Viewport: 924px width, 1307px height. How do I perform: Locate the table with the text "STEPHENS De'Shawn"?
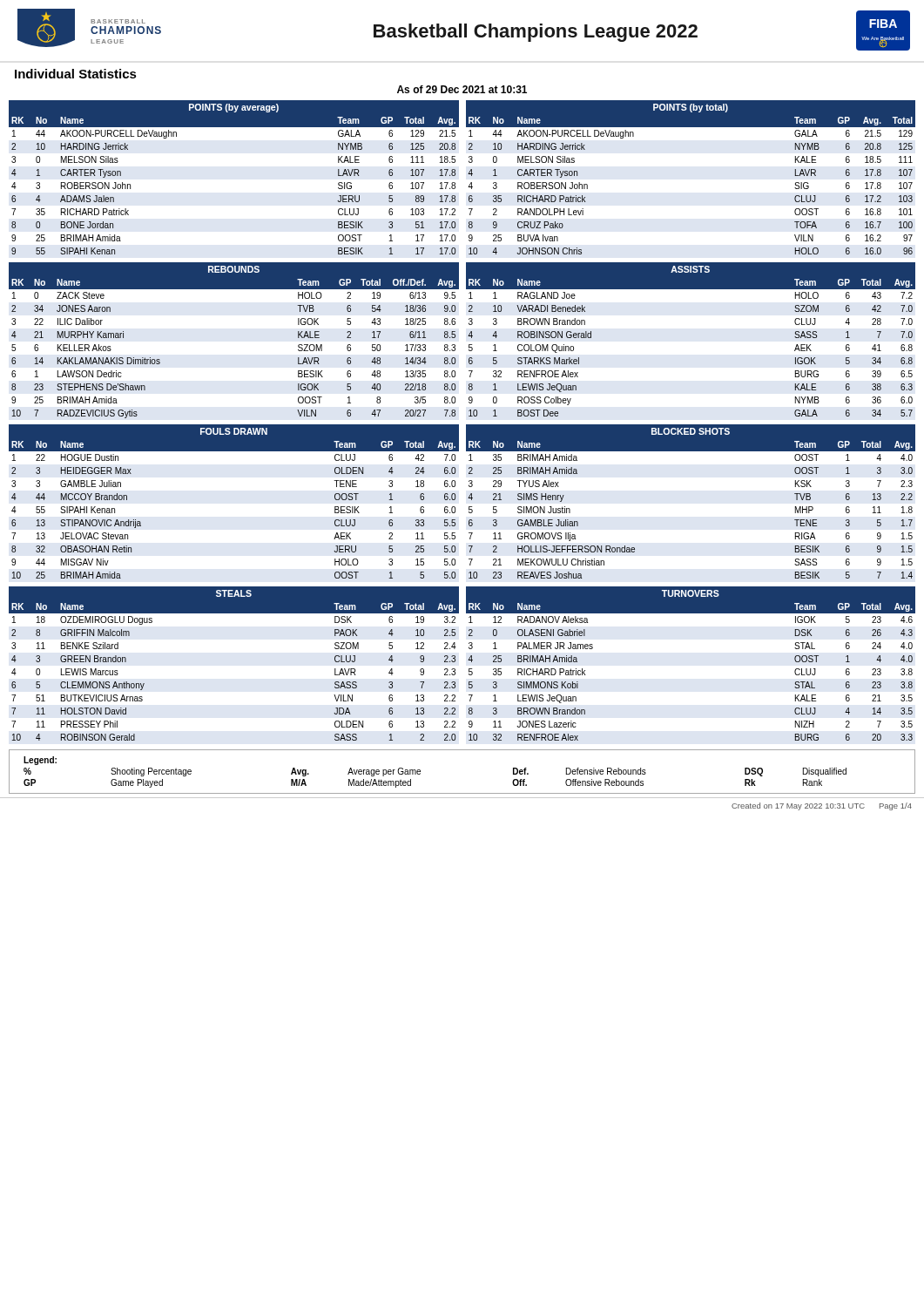click(234, 341)
